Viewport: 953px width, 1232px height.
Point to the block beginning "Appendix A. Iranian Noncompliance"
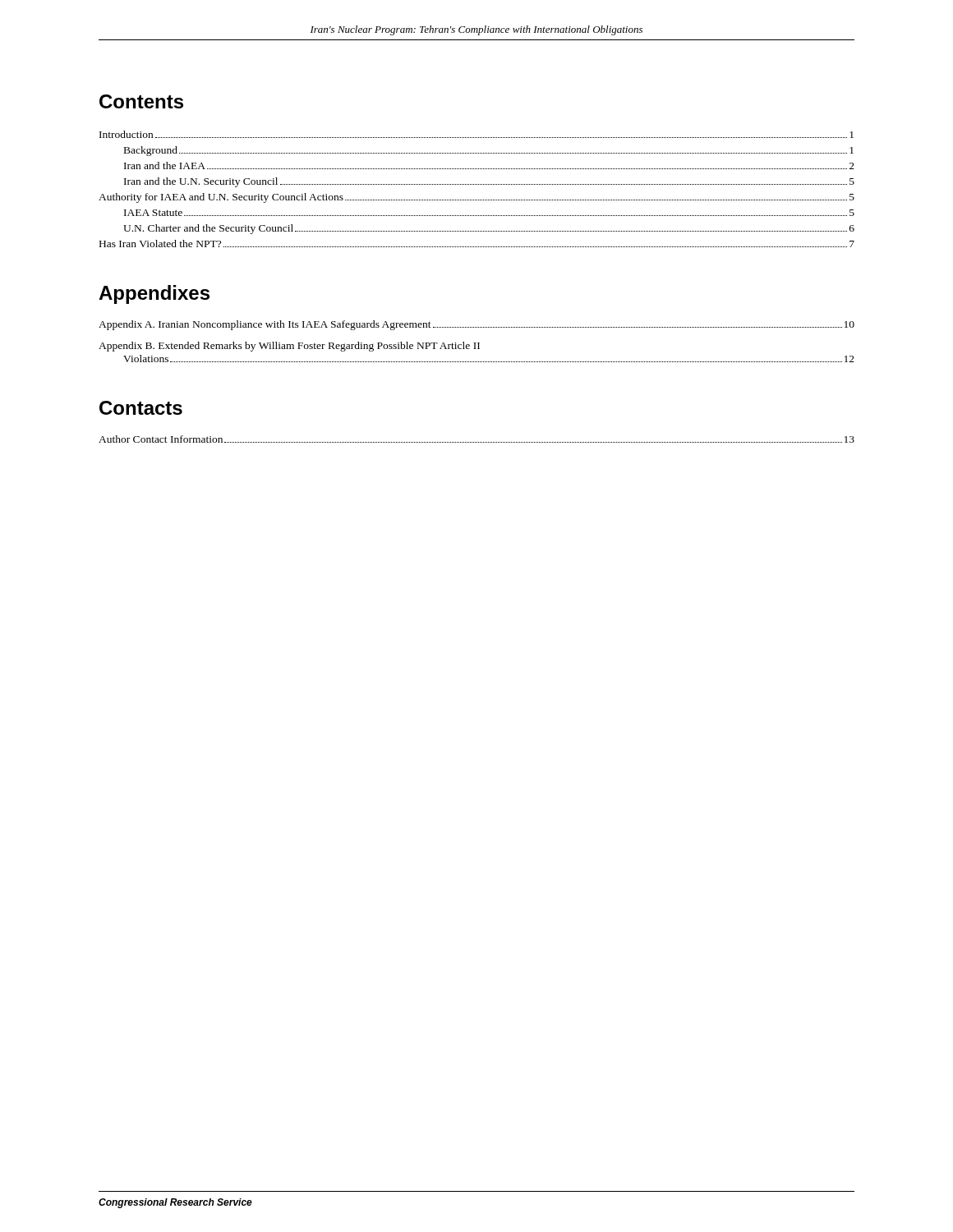click(476, 324)
